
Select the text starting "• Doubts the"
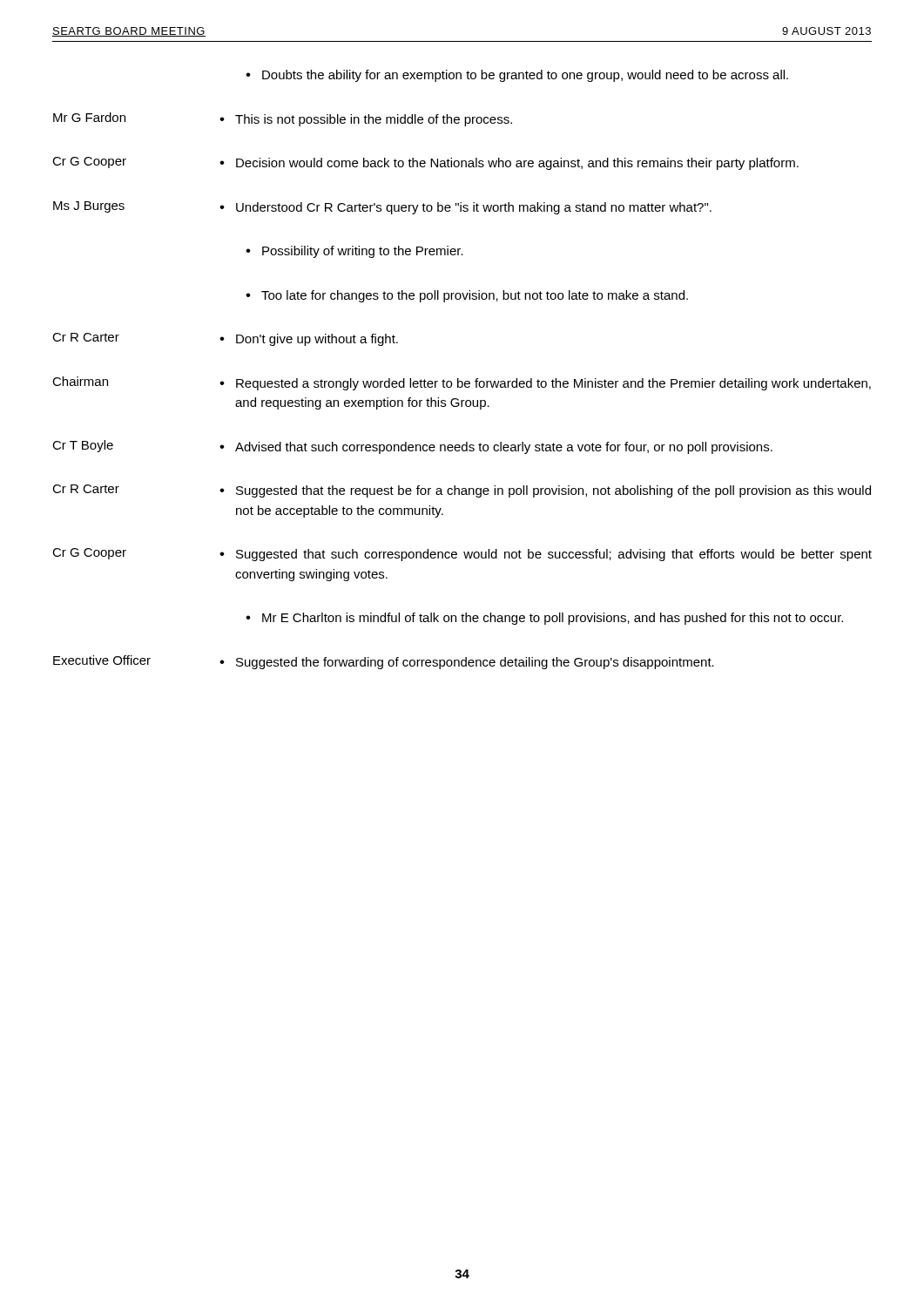tap(553, 75)
